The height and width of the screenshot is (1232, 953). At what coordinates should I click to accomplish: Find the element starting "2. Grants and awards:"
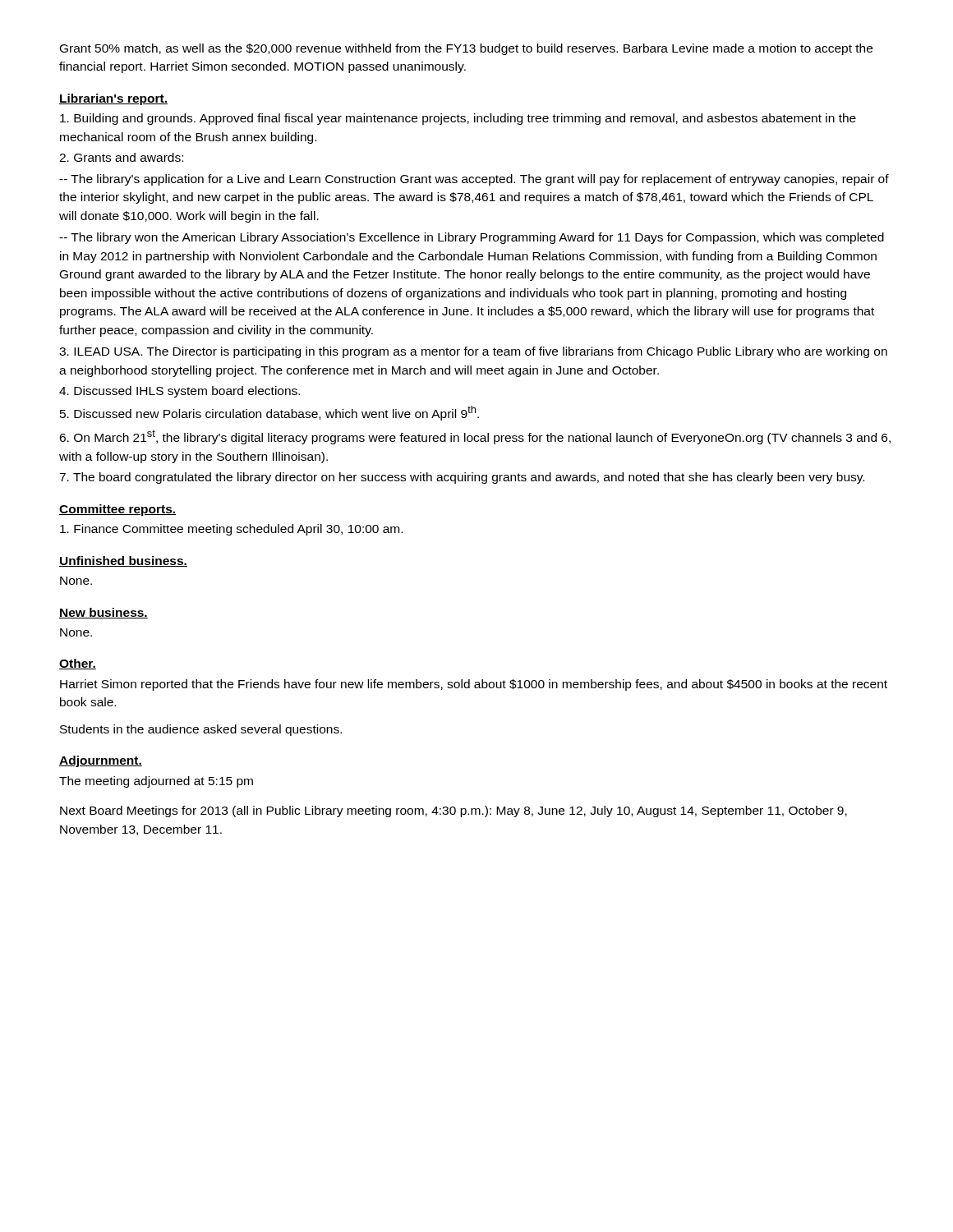click(122, 158)
